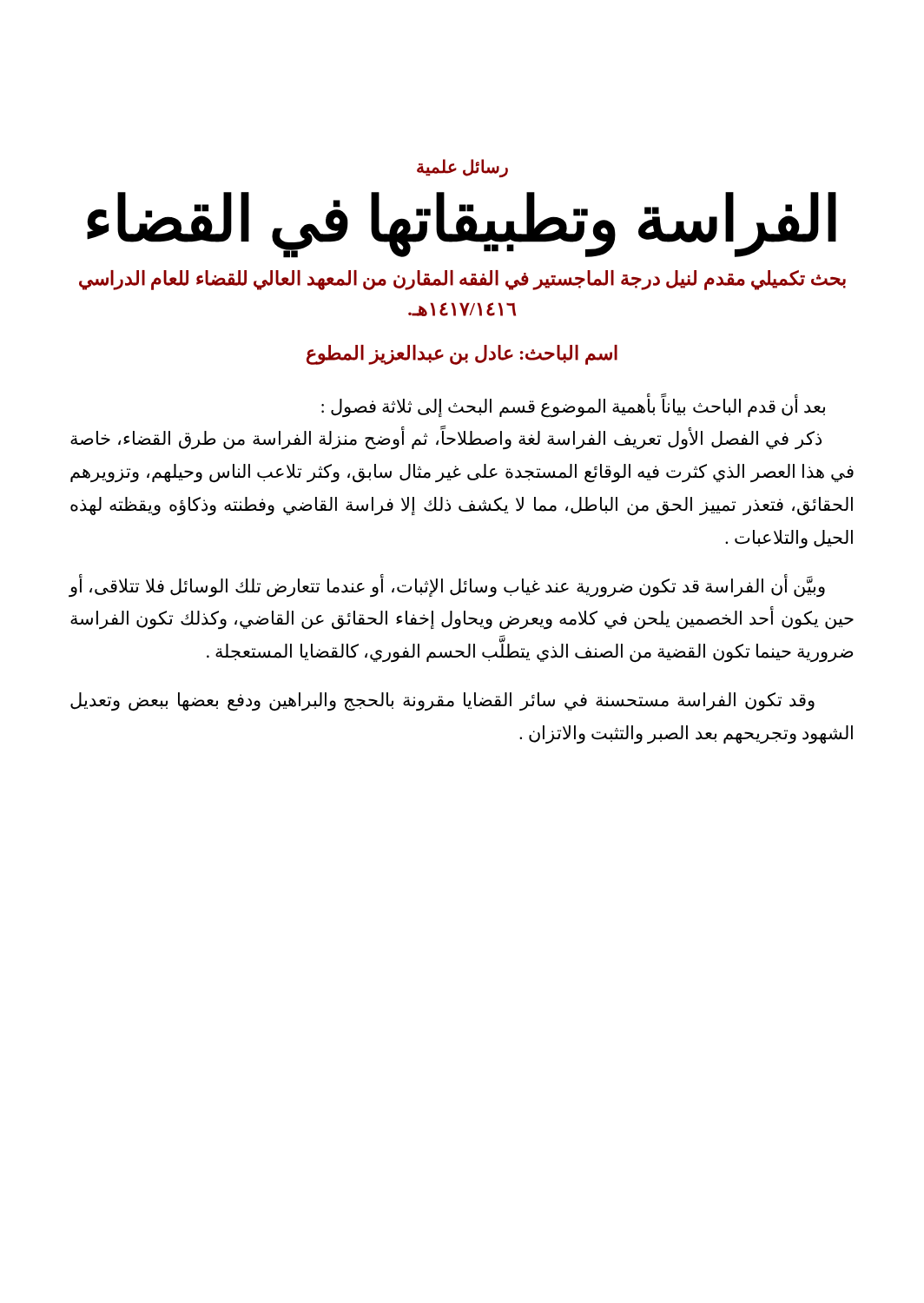
Task: Find the text starting "بحث تكميلي مقدم لنيل درجة الماجستير"
Action: 462,294
